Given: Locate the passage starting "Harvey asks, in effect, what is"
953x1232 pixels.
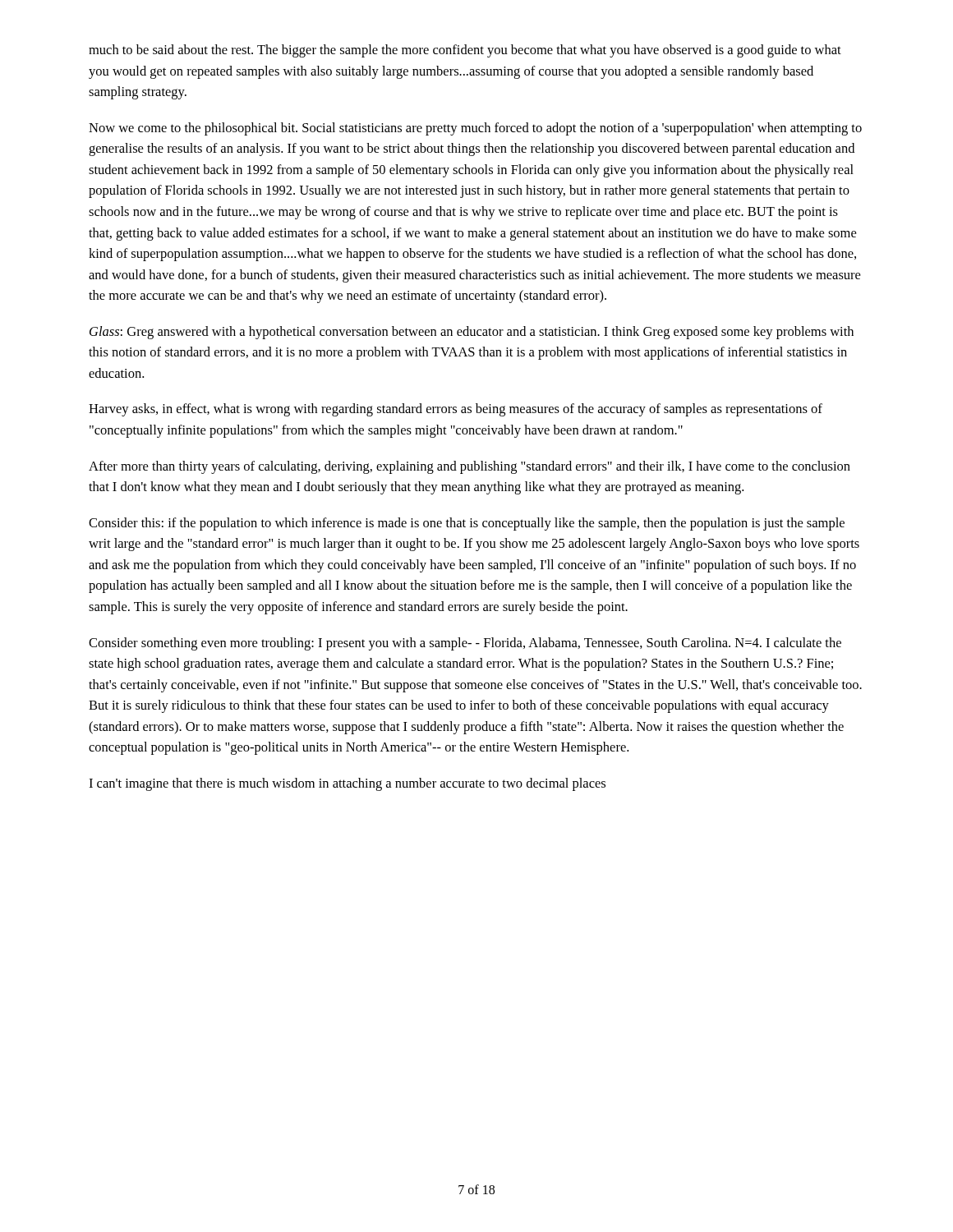Looking at the screenshot, I should [x=455, y=419].
